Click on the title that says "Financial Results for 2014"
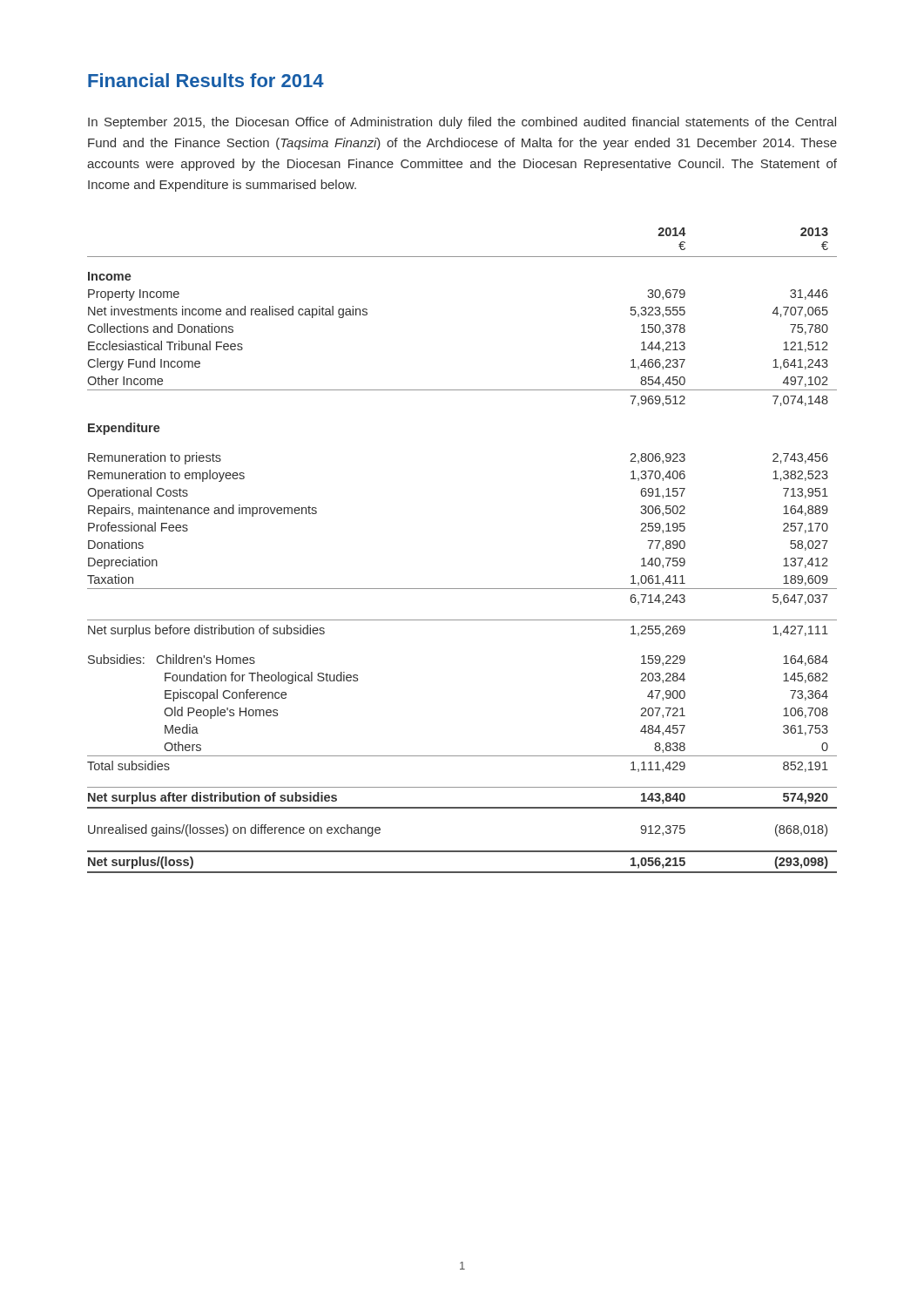The height and width of the screenshot is (1307, 924). click(x=205, y=81)
